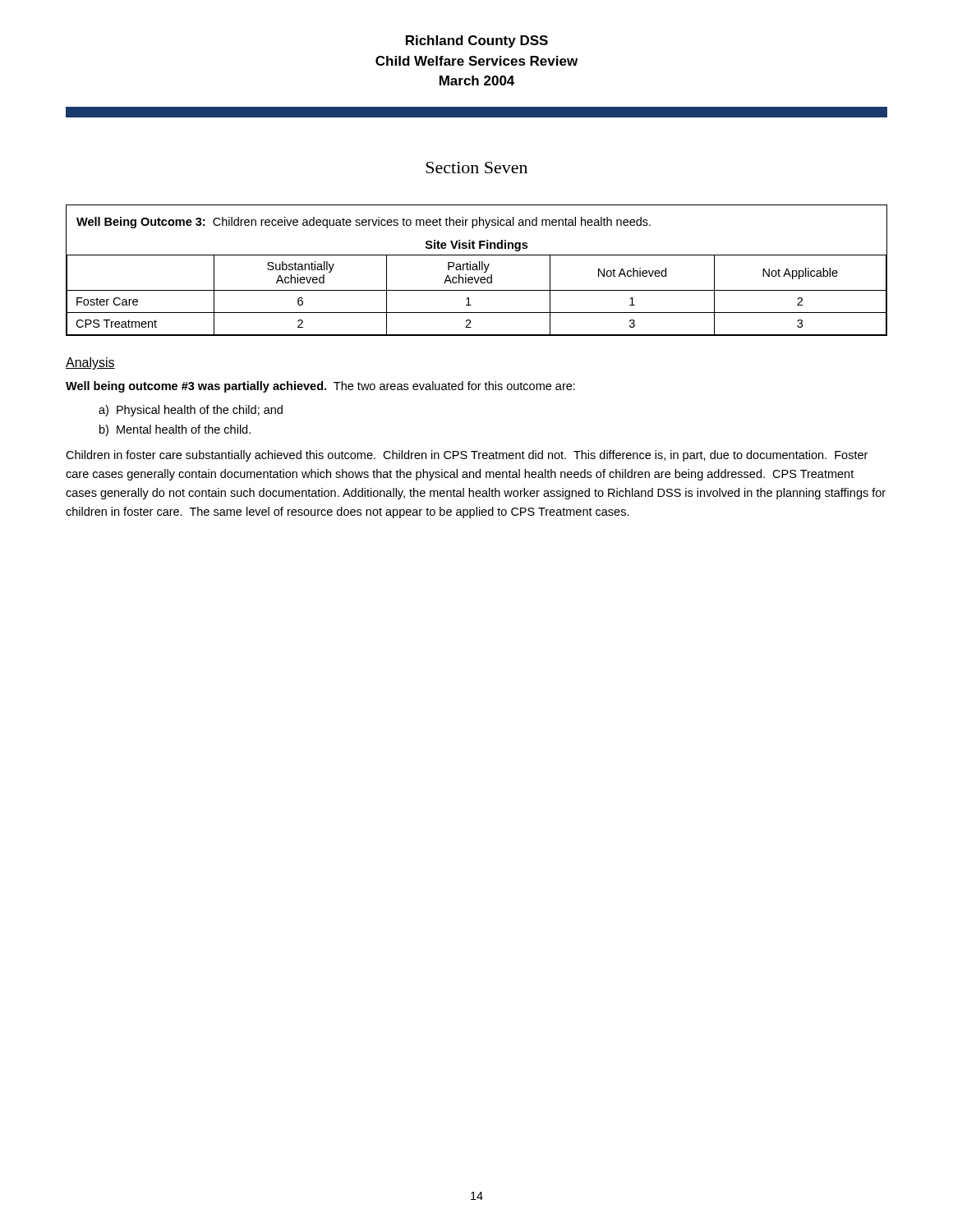
Task: Find the table that mentions "Partially Achieved"
Action: [476, 270]
